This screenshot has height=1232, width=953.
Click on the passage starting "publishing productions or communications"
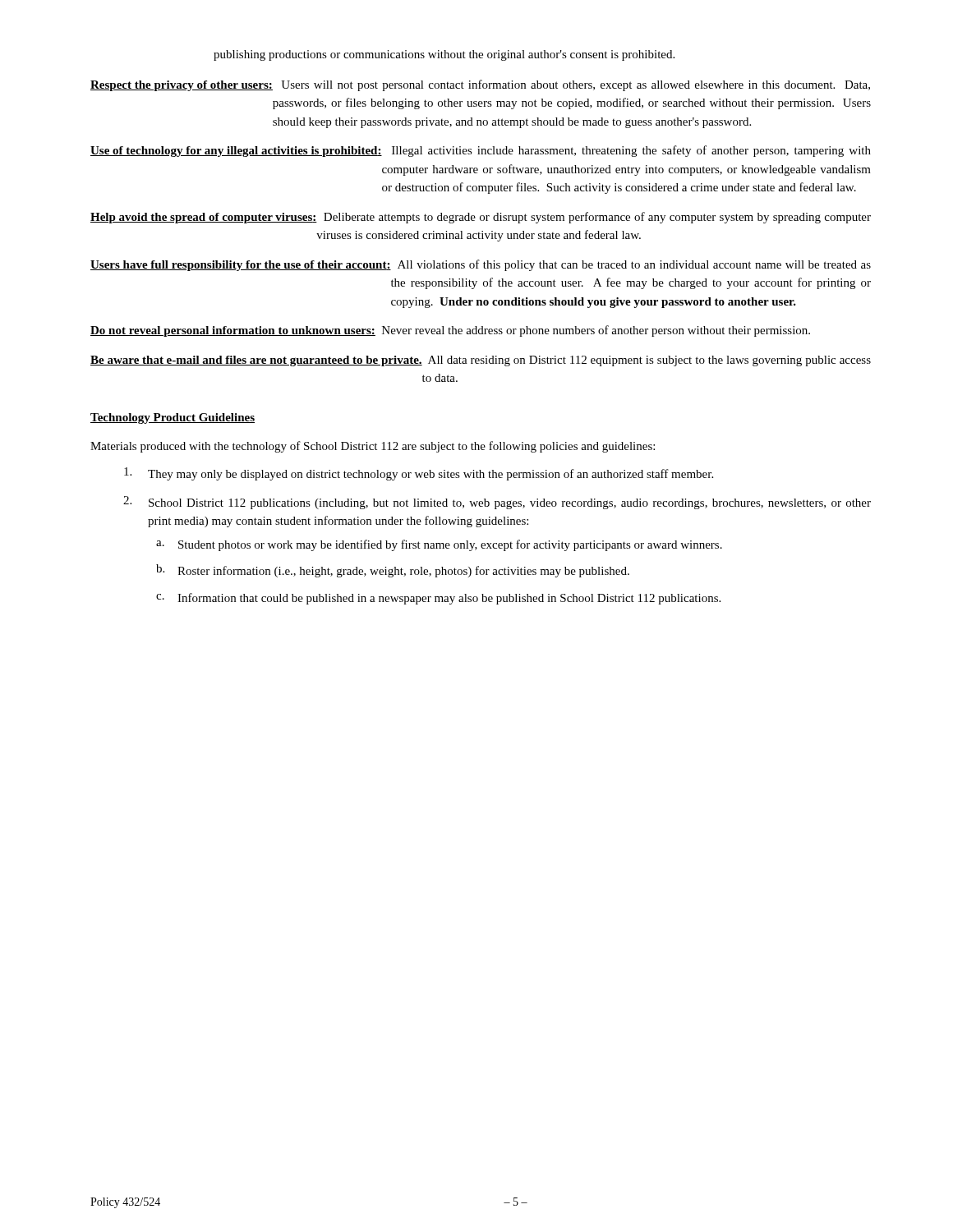(x=542, y=54)
